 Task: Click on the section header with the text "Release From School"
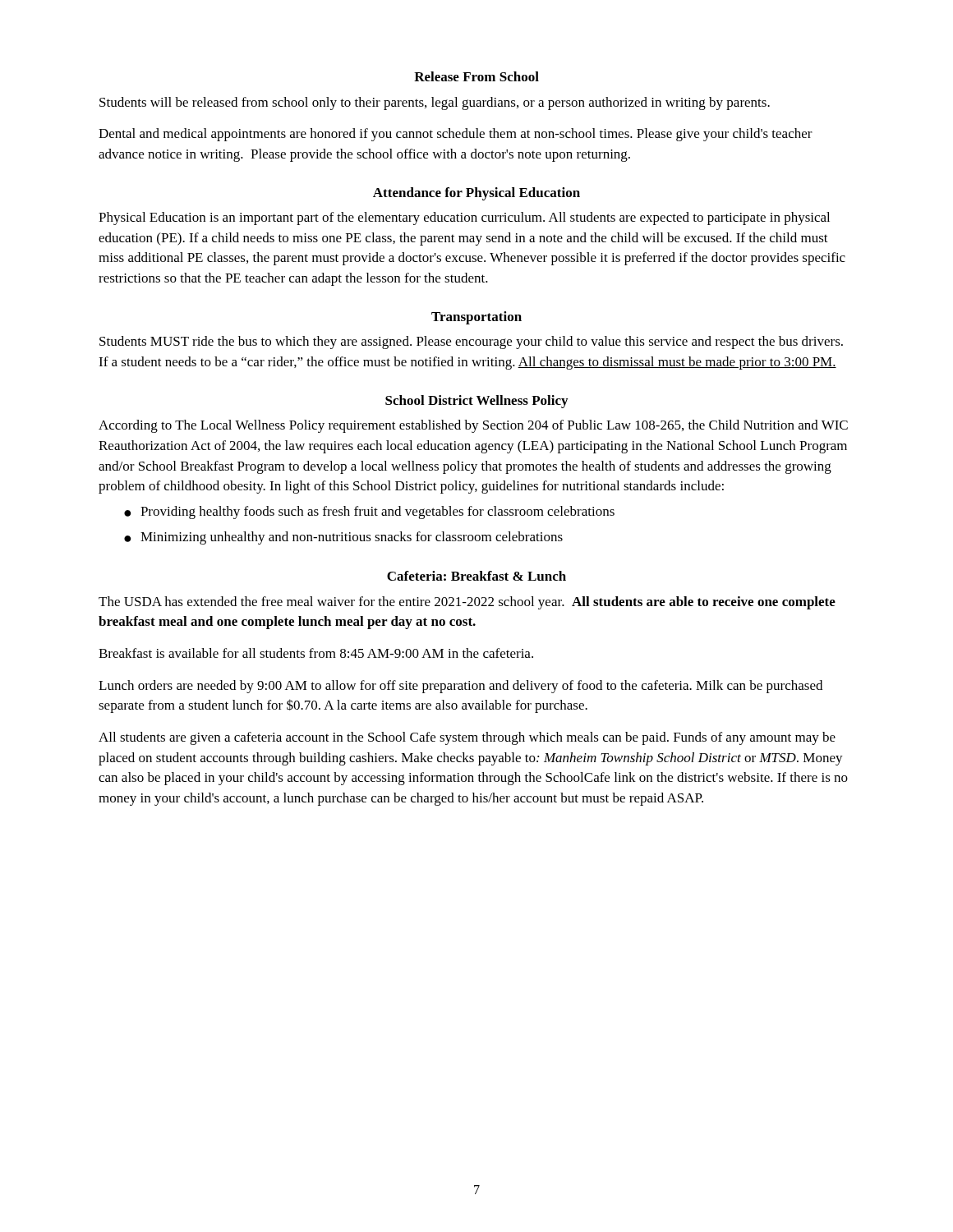click(476, 77)
